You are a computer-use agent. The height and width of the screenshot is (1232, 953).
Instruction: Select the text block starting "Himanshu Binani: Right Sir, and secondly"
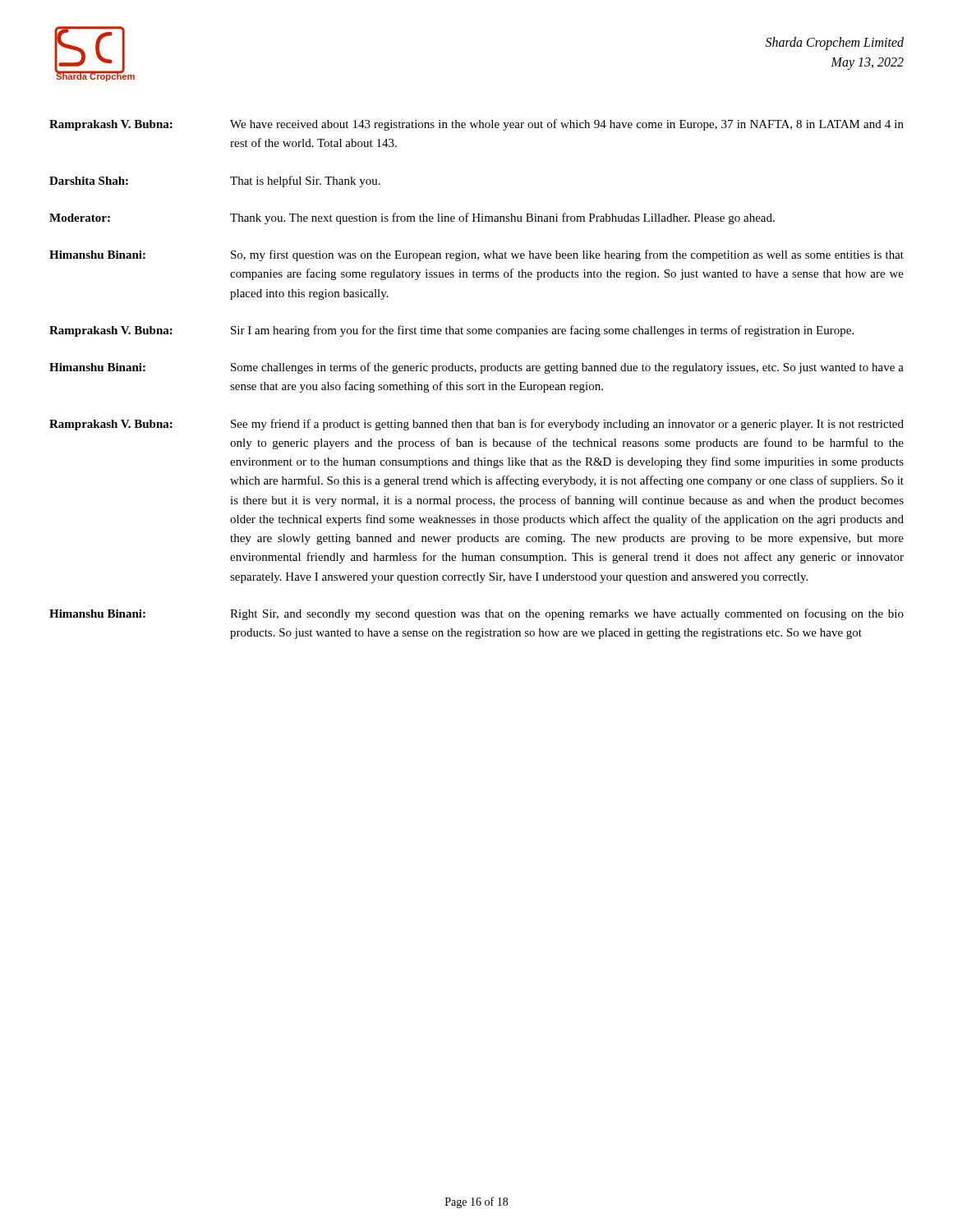(476, 623)
